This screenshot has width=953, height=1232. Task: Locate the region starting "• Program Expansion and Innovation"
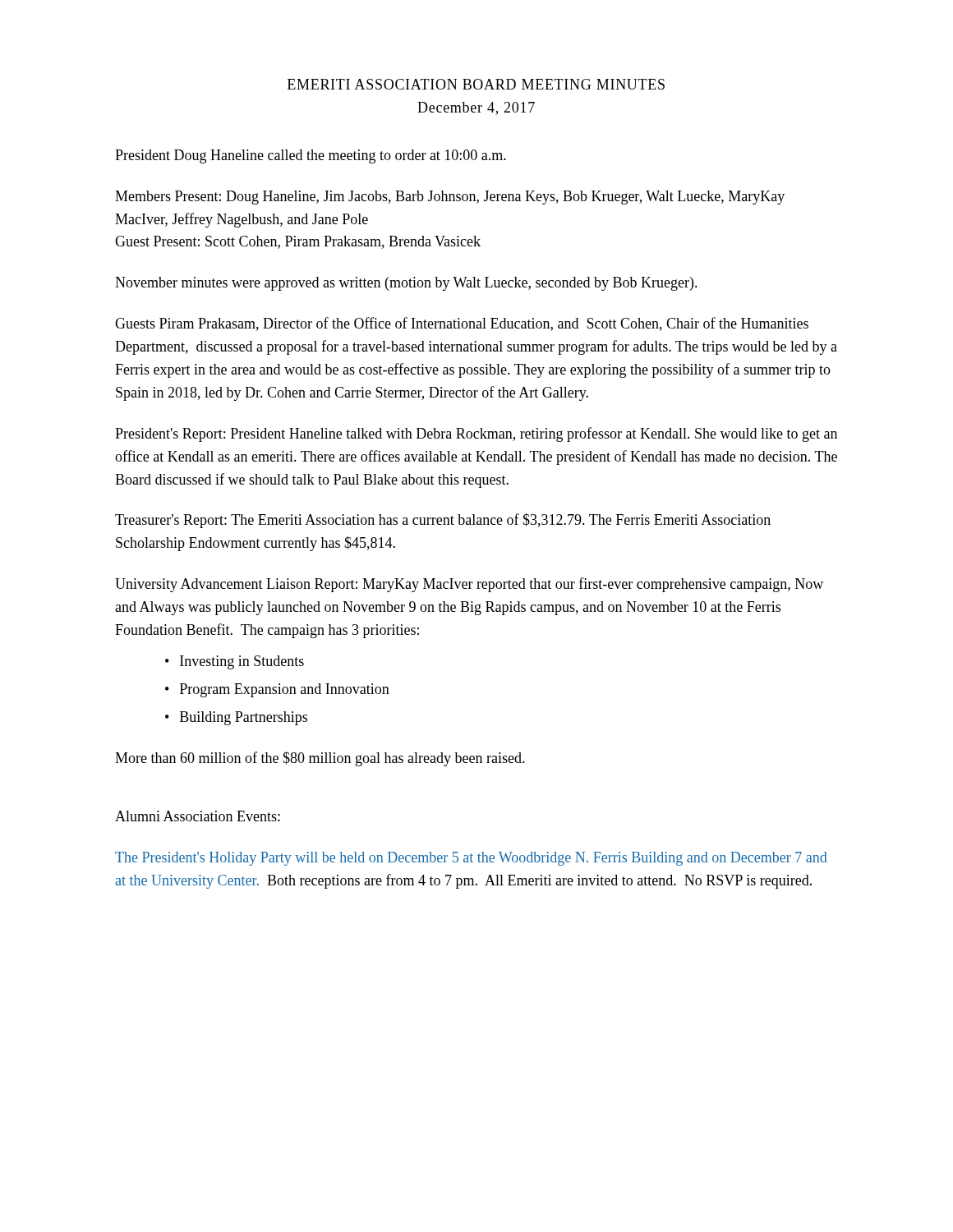click(277, 690)
